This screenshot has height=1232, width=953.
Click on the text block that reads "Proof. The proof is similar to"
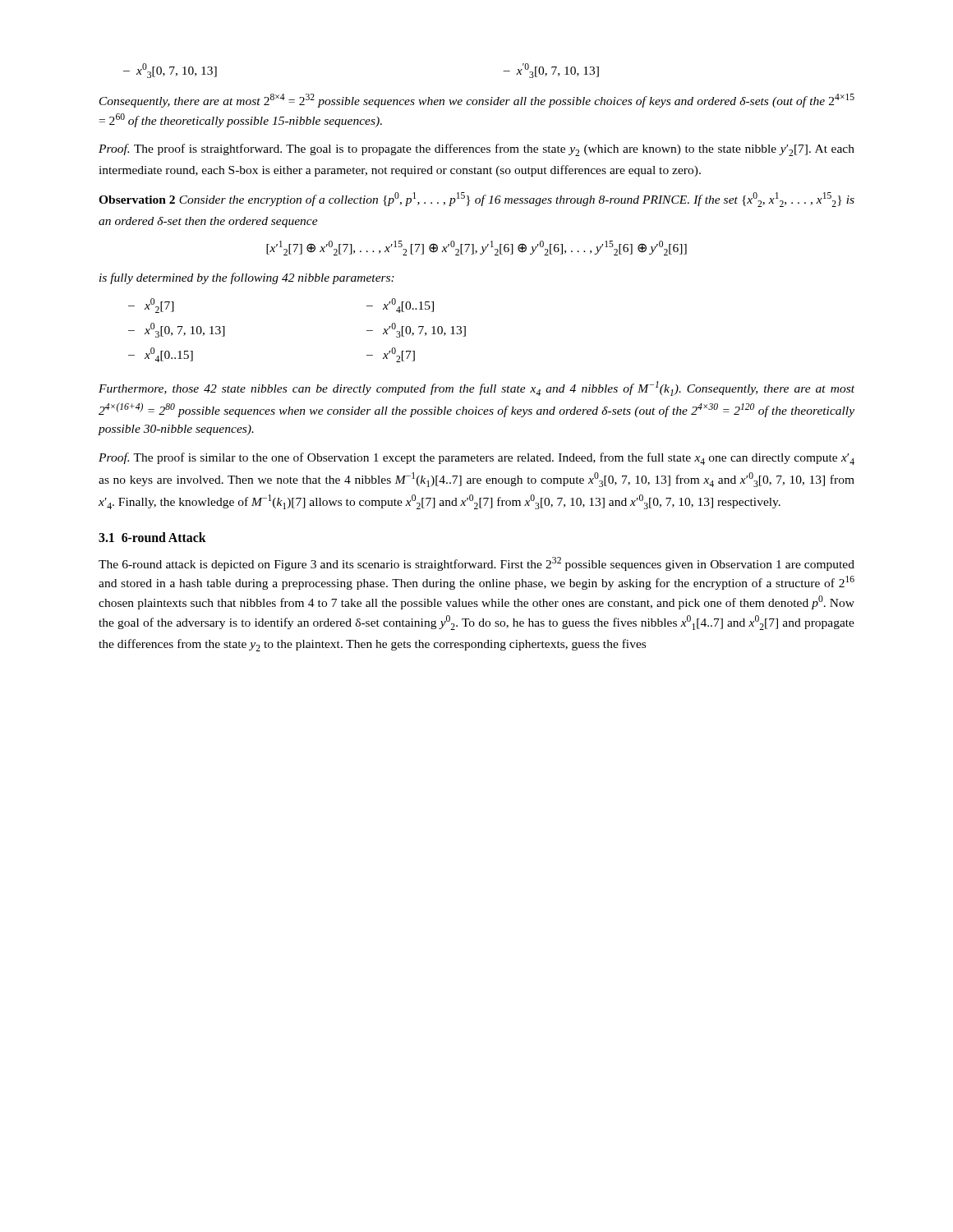pos(476,481)
